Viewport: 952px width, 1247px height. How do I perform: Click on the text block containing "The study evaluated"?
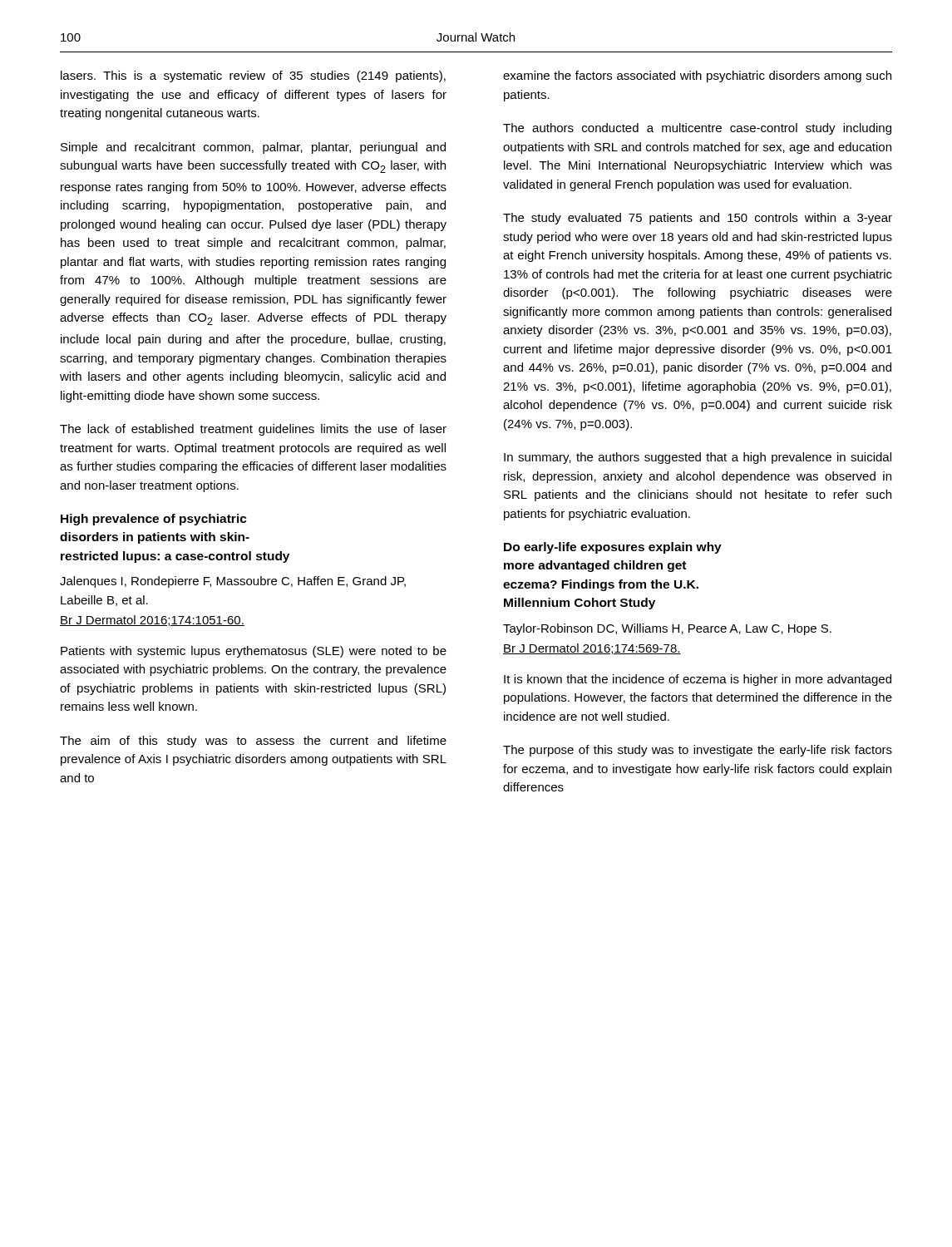pyautogui.click(x=698, y=320)
